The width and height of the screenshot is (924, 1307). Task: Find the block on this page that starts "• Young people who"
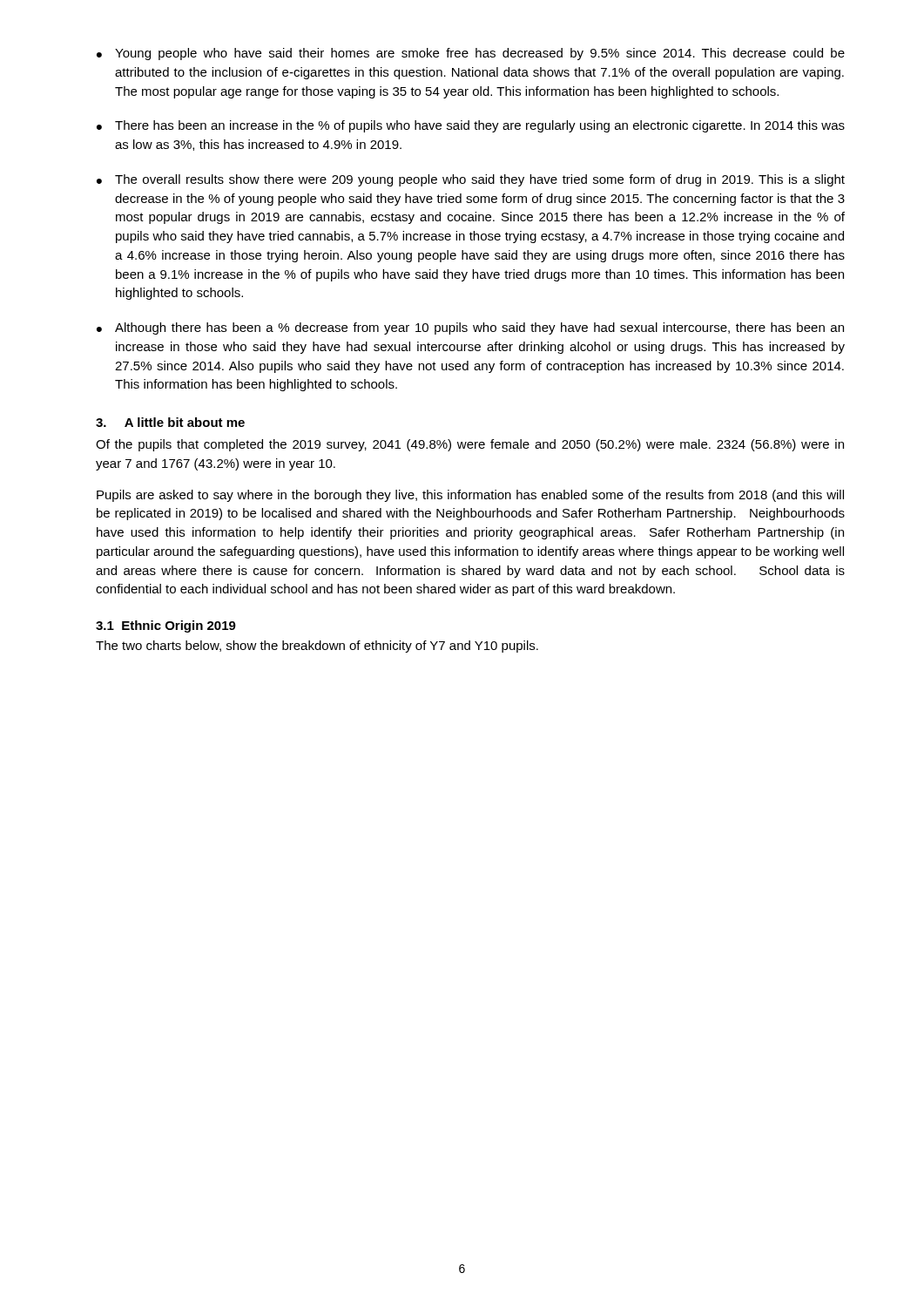tap(470, 72)
